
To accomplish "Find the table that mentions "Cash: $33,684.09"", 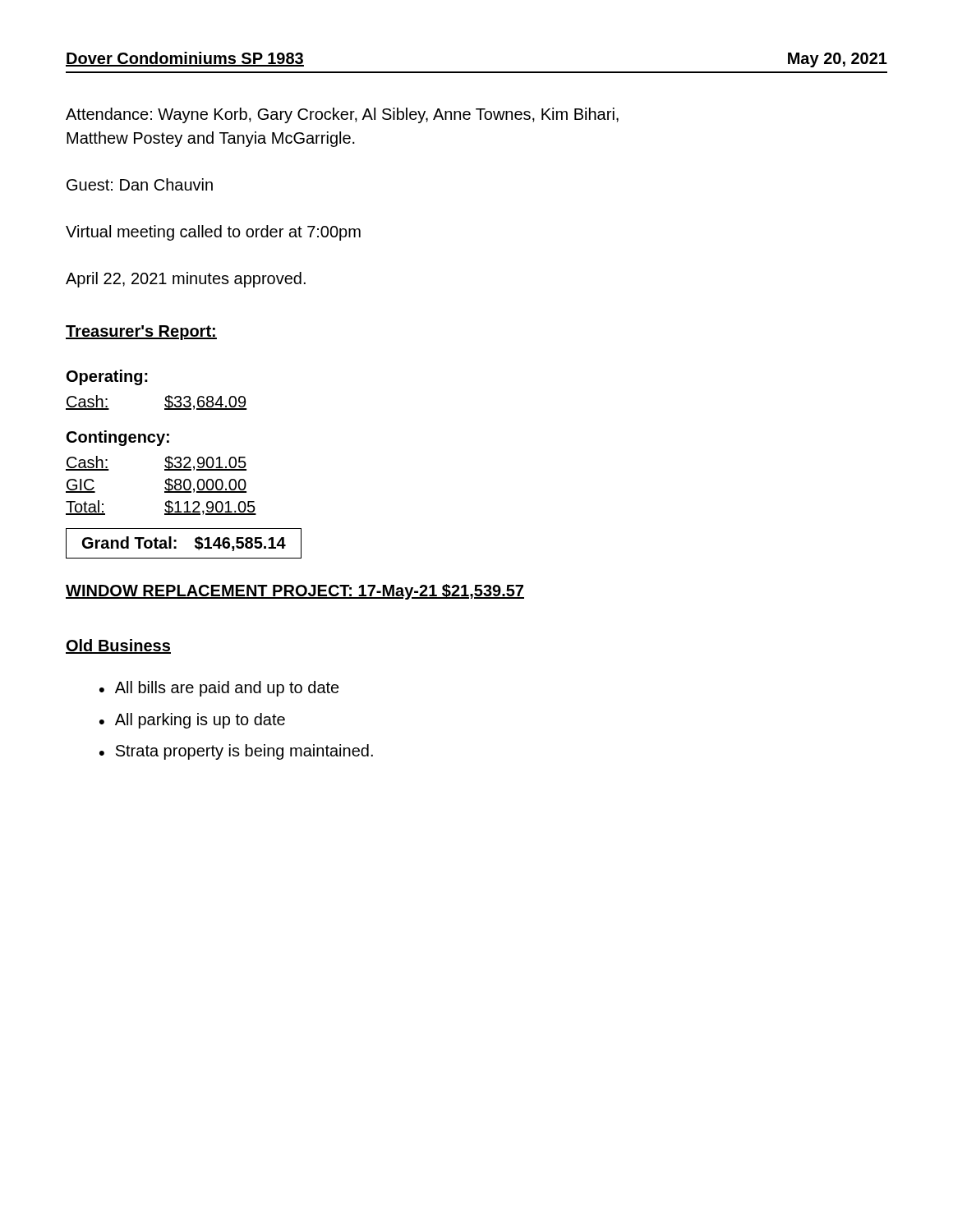I will (476, 402).
